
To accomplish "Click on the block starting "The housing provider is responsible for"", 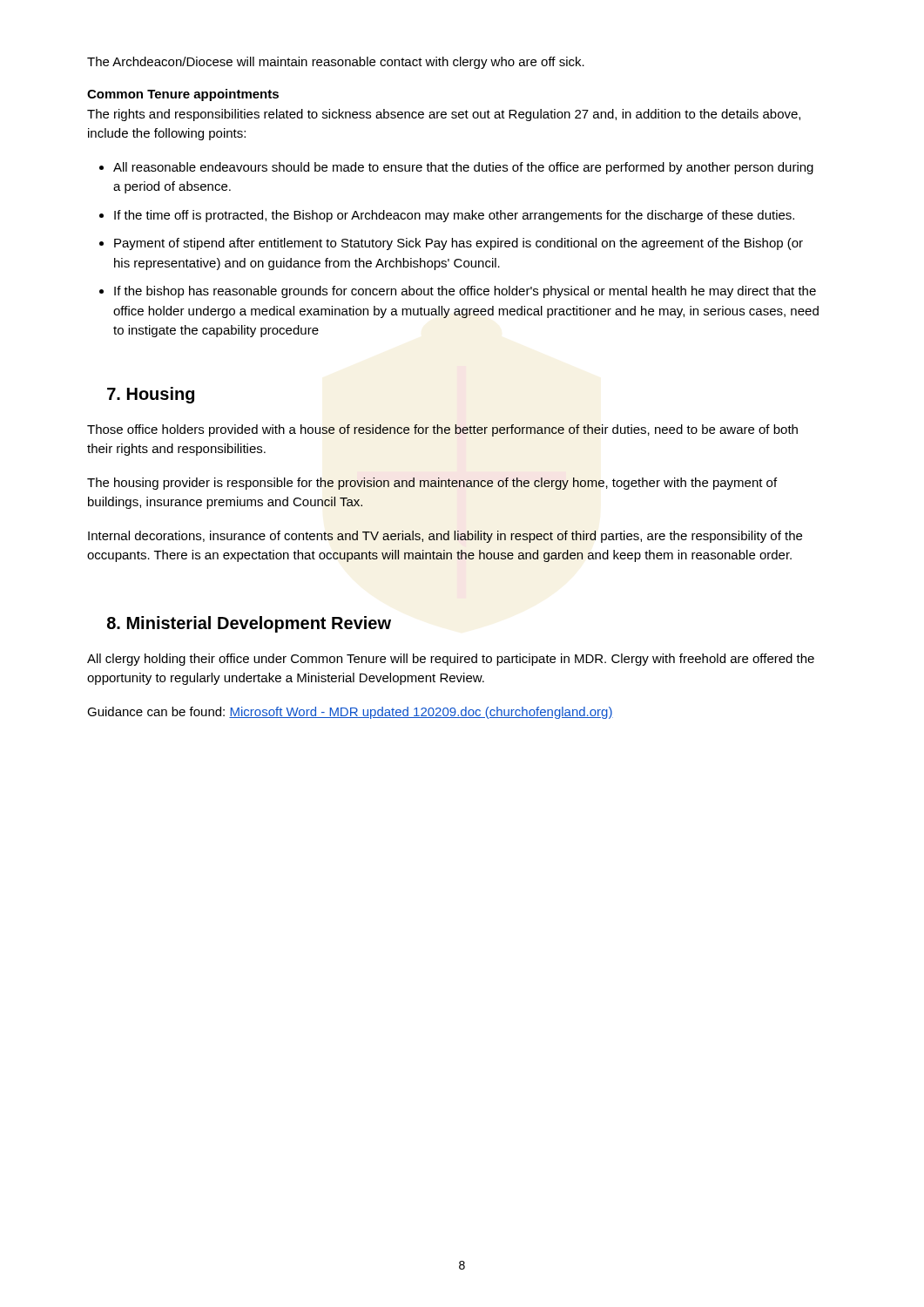I will tap(432, 492).
